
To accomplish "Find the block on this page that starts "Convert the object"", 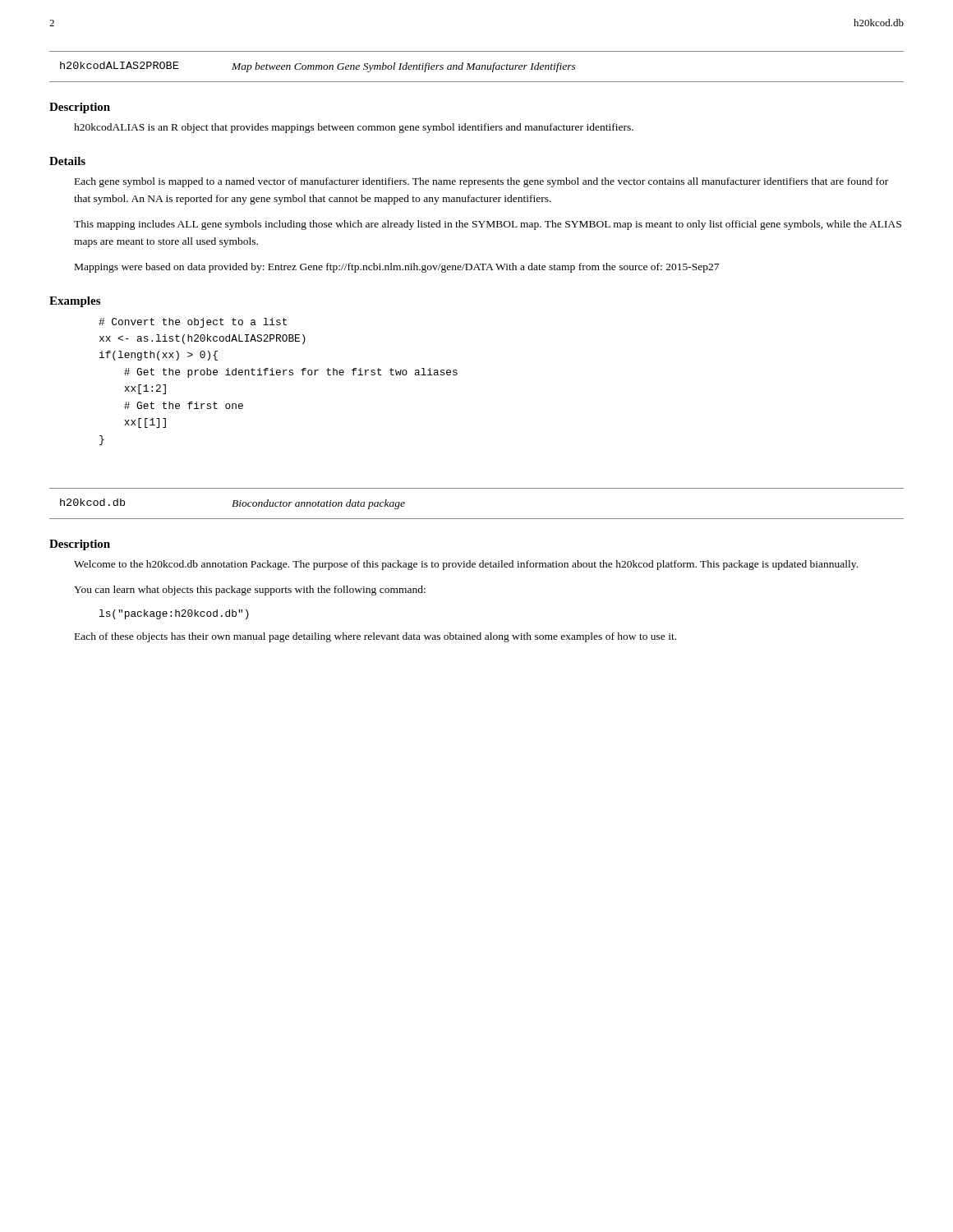I will pyautogui.click(x=193, y=323).
